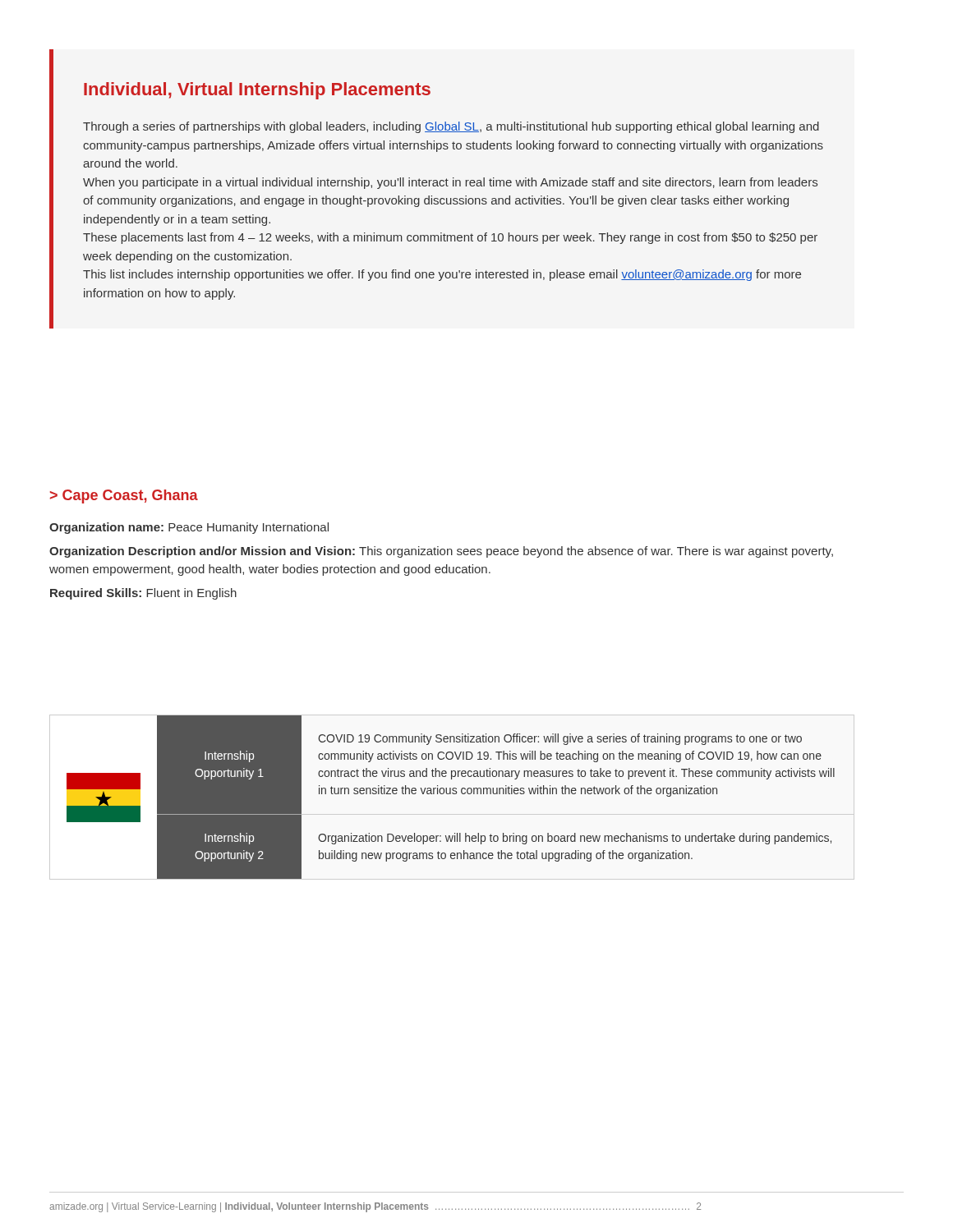Select the passage starting "Organization Description and/or"
The height and width of the screenshot is (1232, 953).
pos(442,560)
